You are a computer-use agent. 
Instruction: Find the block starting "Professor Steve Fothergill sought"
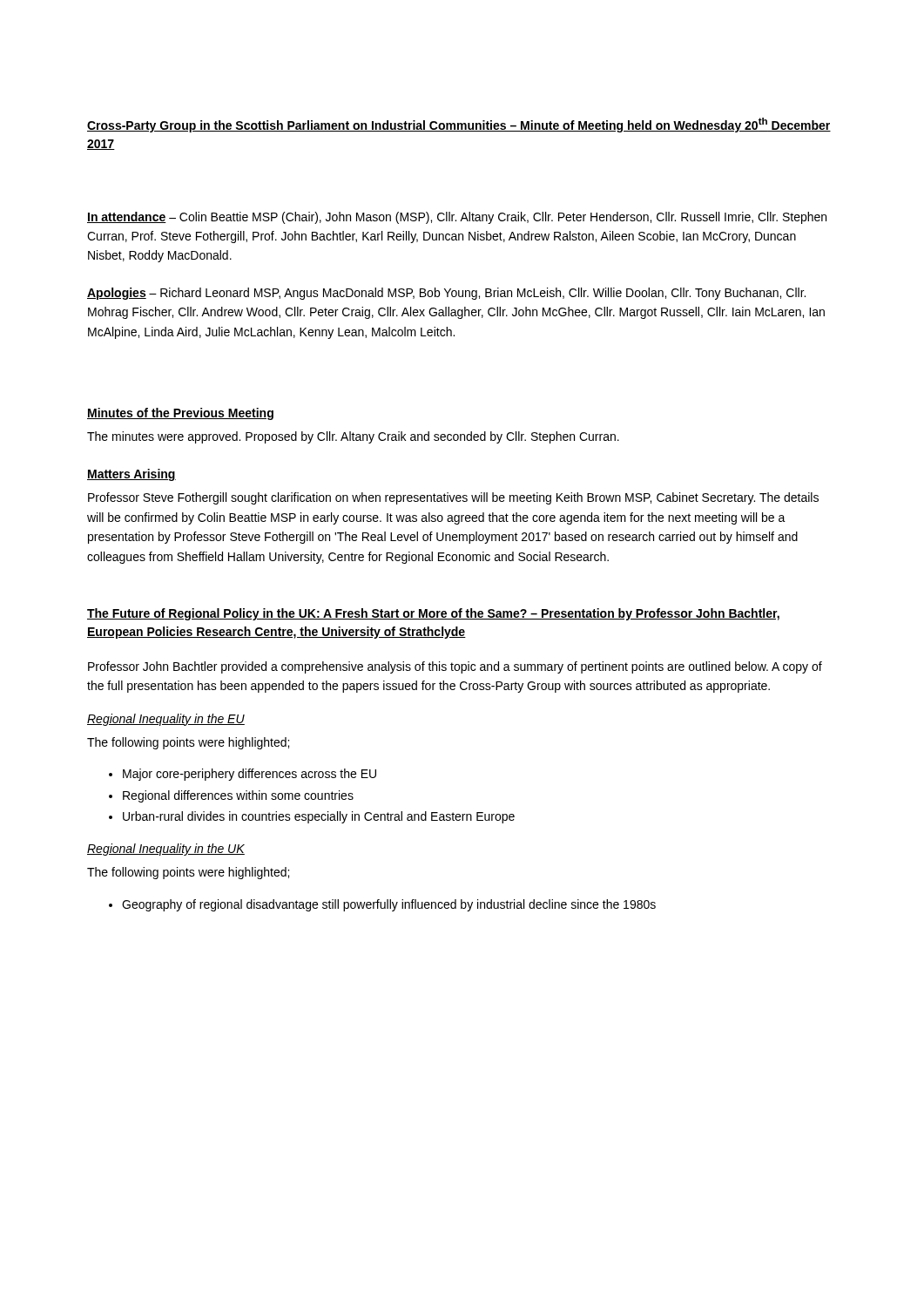(453, 527)
